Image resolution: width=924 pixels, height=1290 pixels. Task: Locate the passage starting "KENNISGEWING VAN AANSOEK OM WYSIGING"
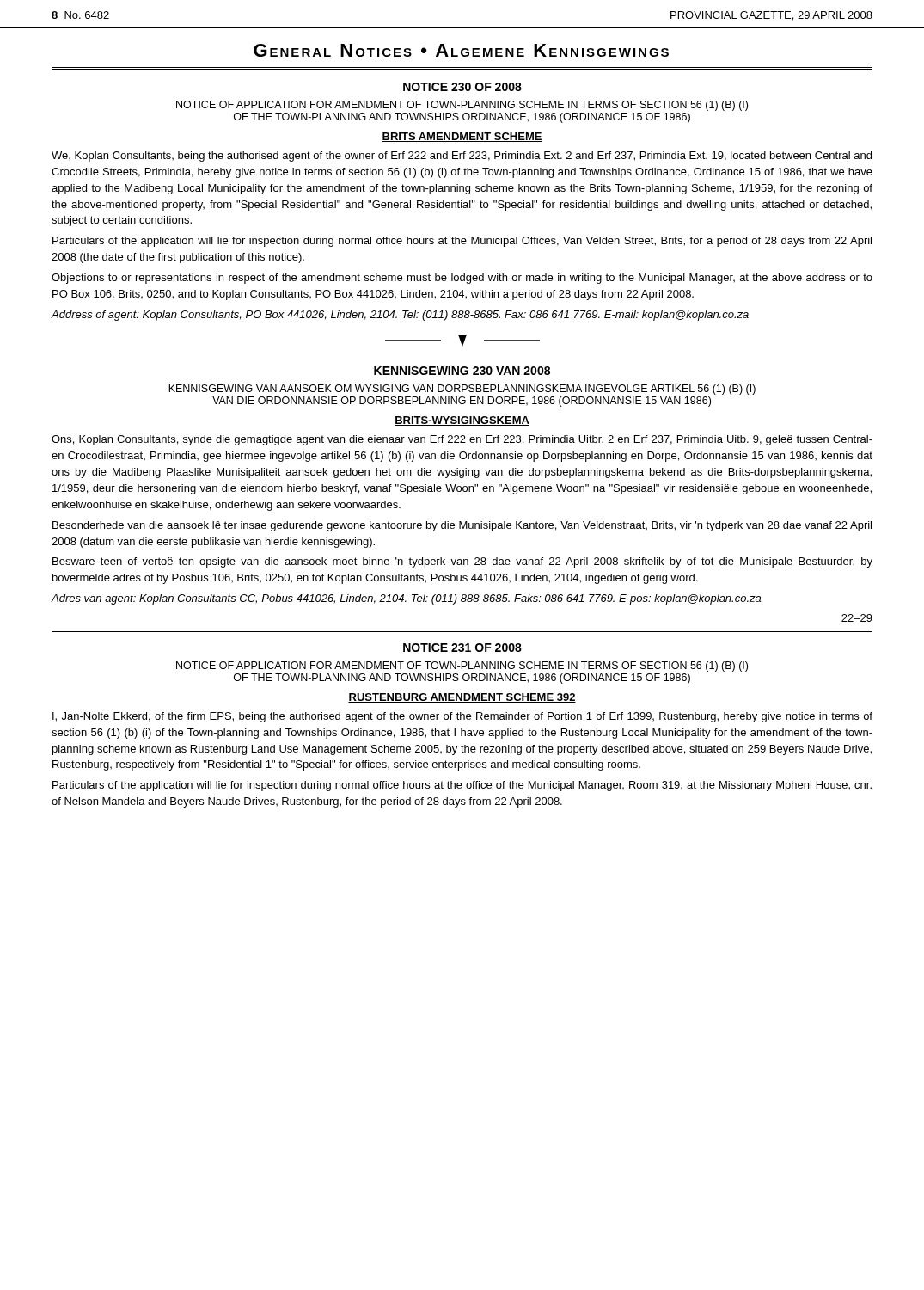[462, 395]
